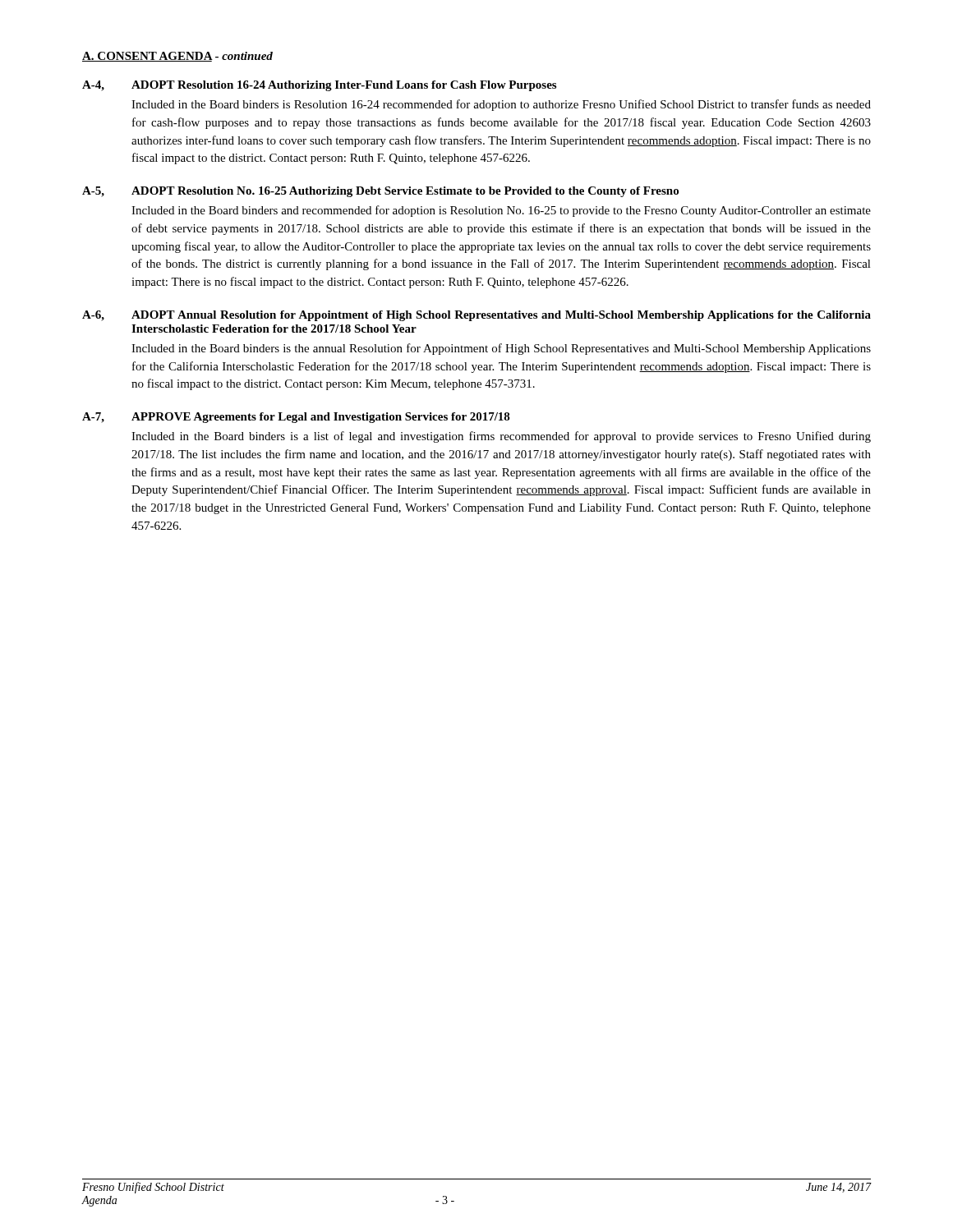
Task: Find "A. CONSENT AGENDA - continued" on this page
Action: 177,56
